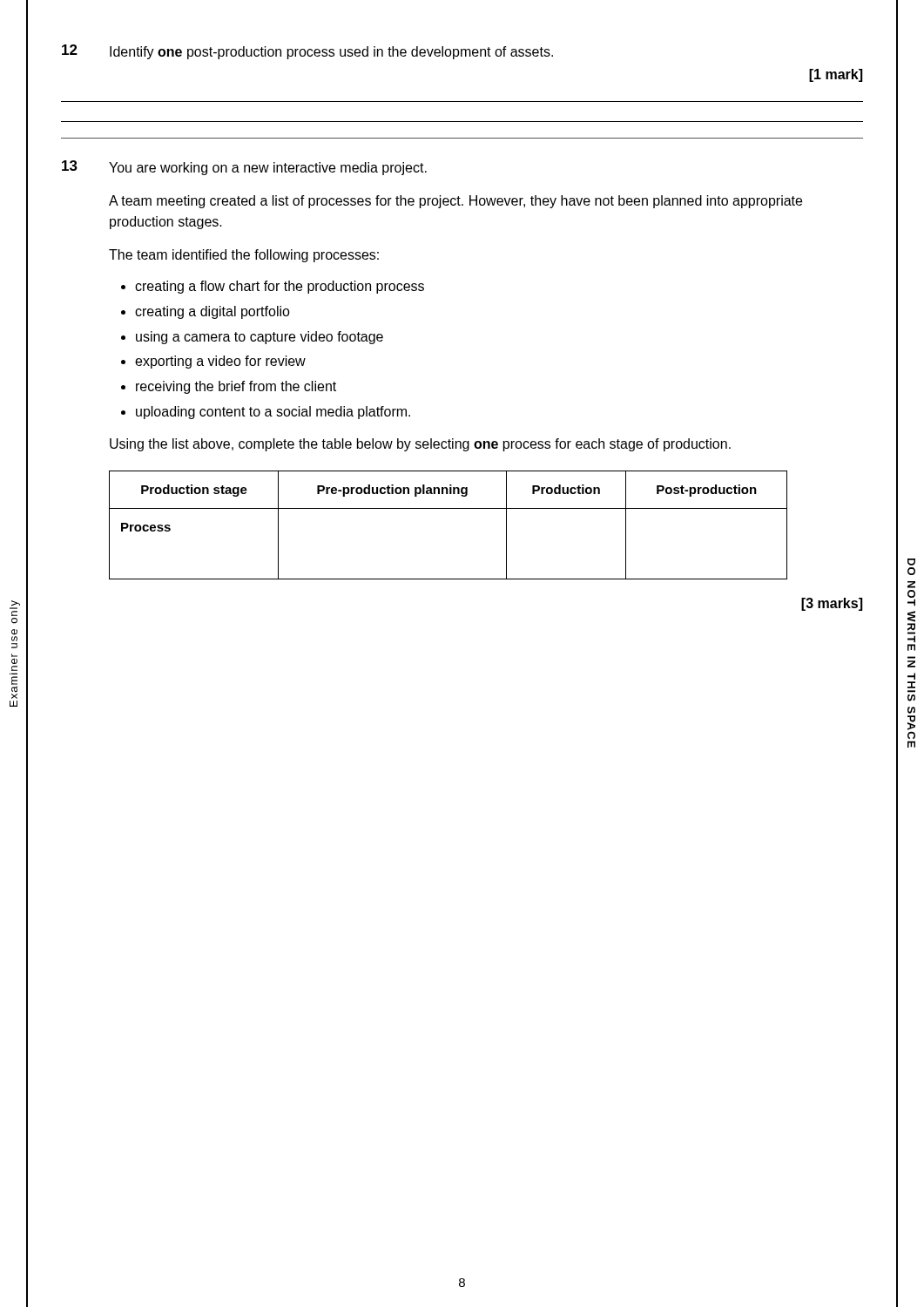The width and height of the screenshot is (924, 1307).
Task: Navigate to the region starting "Using the list above, complete"
Action: coord(420,444)
